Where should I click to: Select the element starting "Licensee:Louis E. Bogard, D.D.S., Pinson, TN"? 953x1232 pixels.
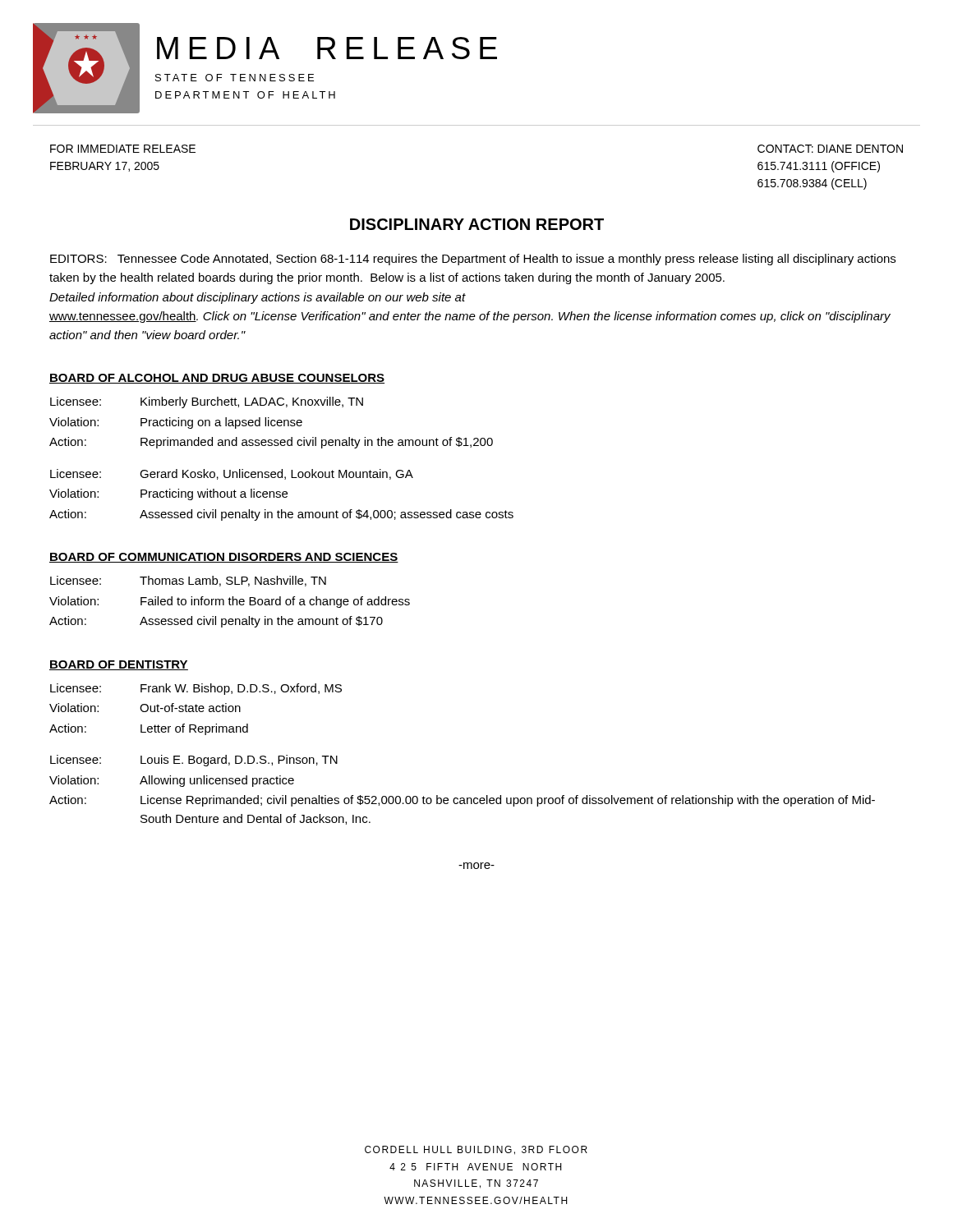[476, 790]
